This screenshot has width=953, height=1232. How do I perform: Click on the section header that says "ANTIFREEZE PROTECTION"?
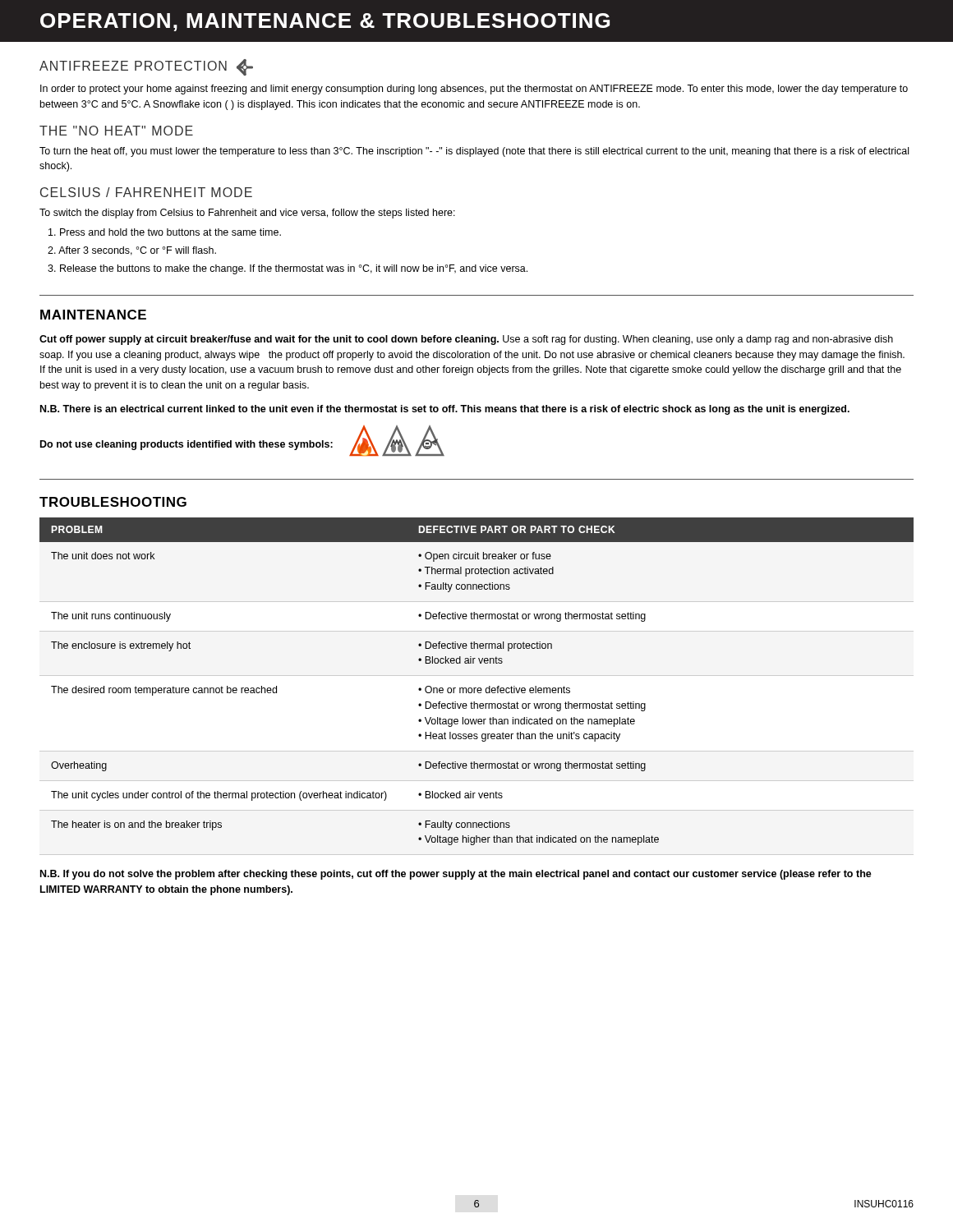pos(147,67)
